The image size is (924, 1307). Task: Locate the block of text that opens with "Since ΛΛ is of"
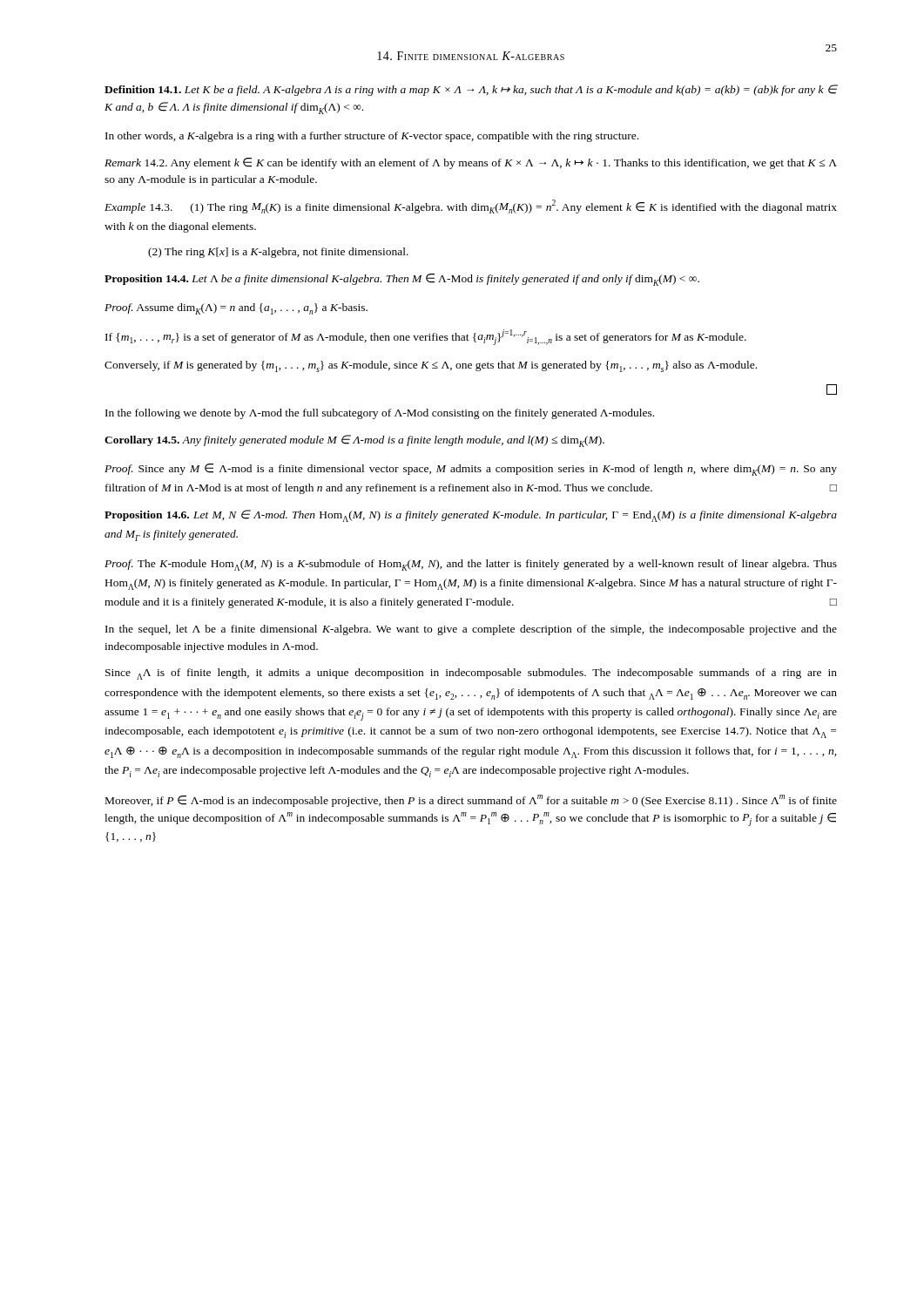coord(471,723)
